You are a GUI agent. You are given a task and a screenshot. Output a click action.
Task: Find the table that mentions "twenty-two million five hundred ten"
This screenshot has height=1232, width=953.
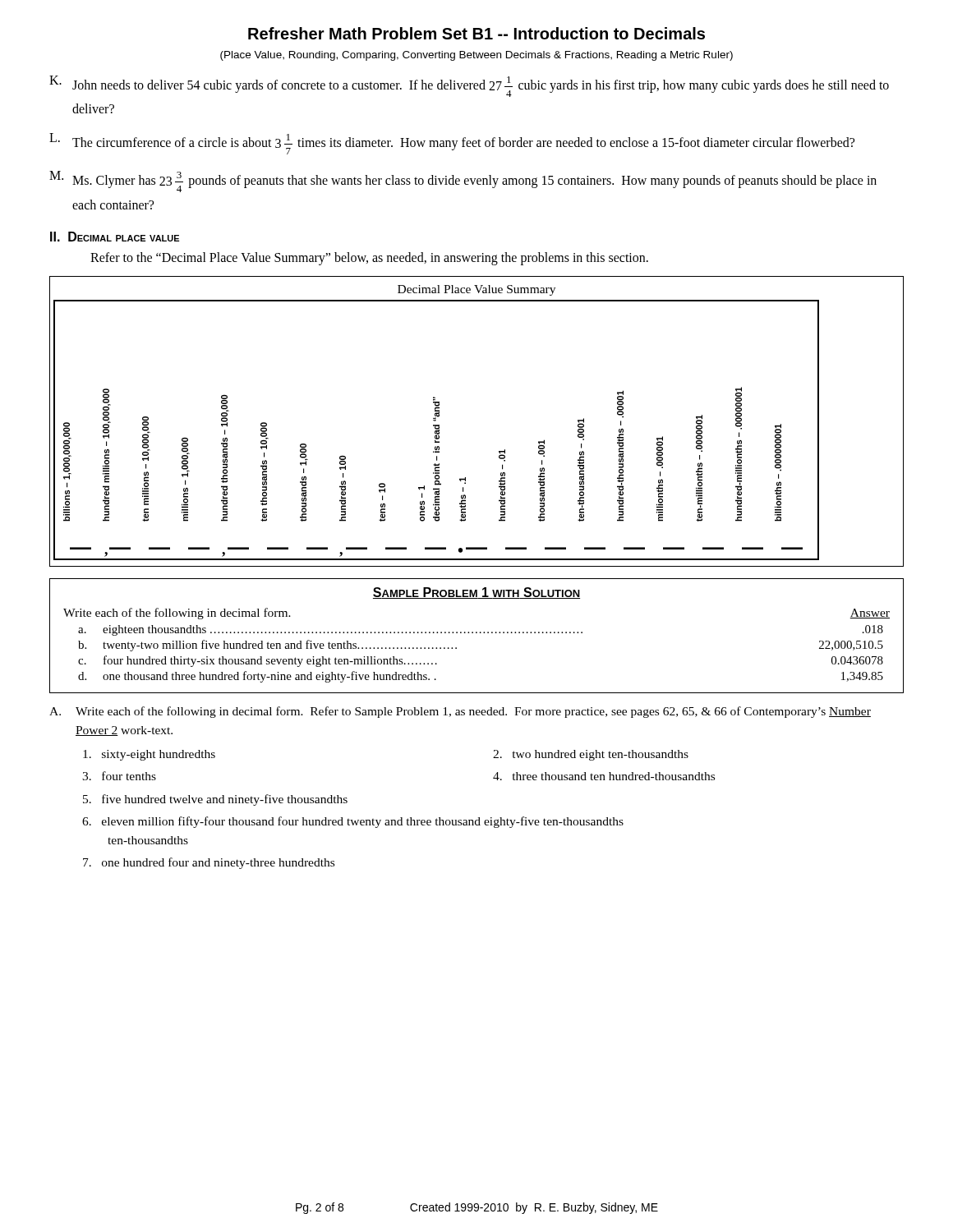click(476, 635)
